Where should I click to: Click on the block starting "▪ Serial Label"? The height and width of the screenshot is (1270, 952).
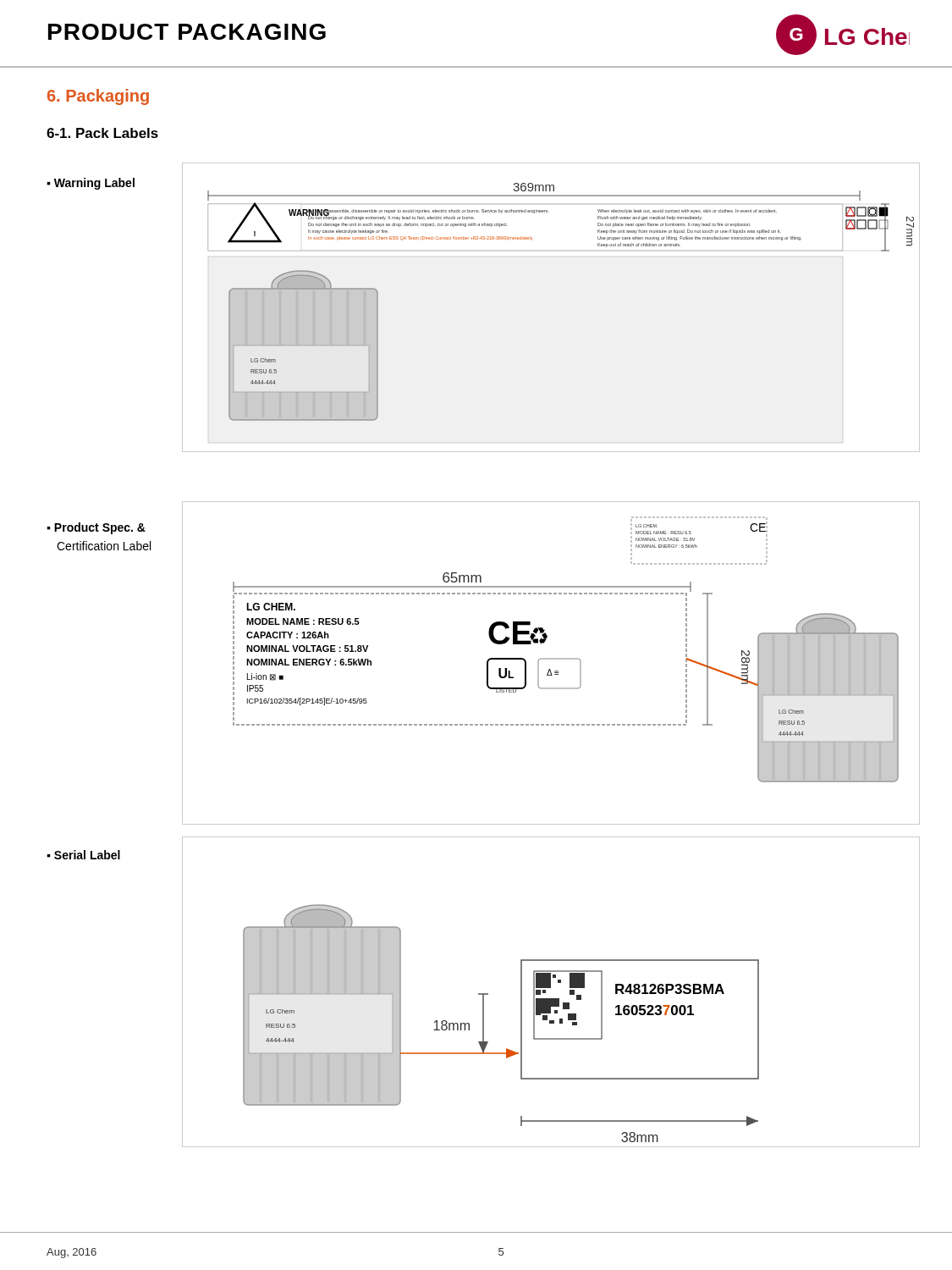84,855
